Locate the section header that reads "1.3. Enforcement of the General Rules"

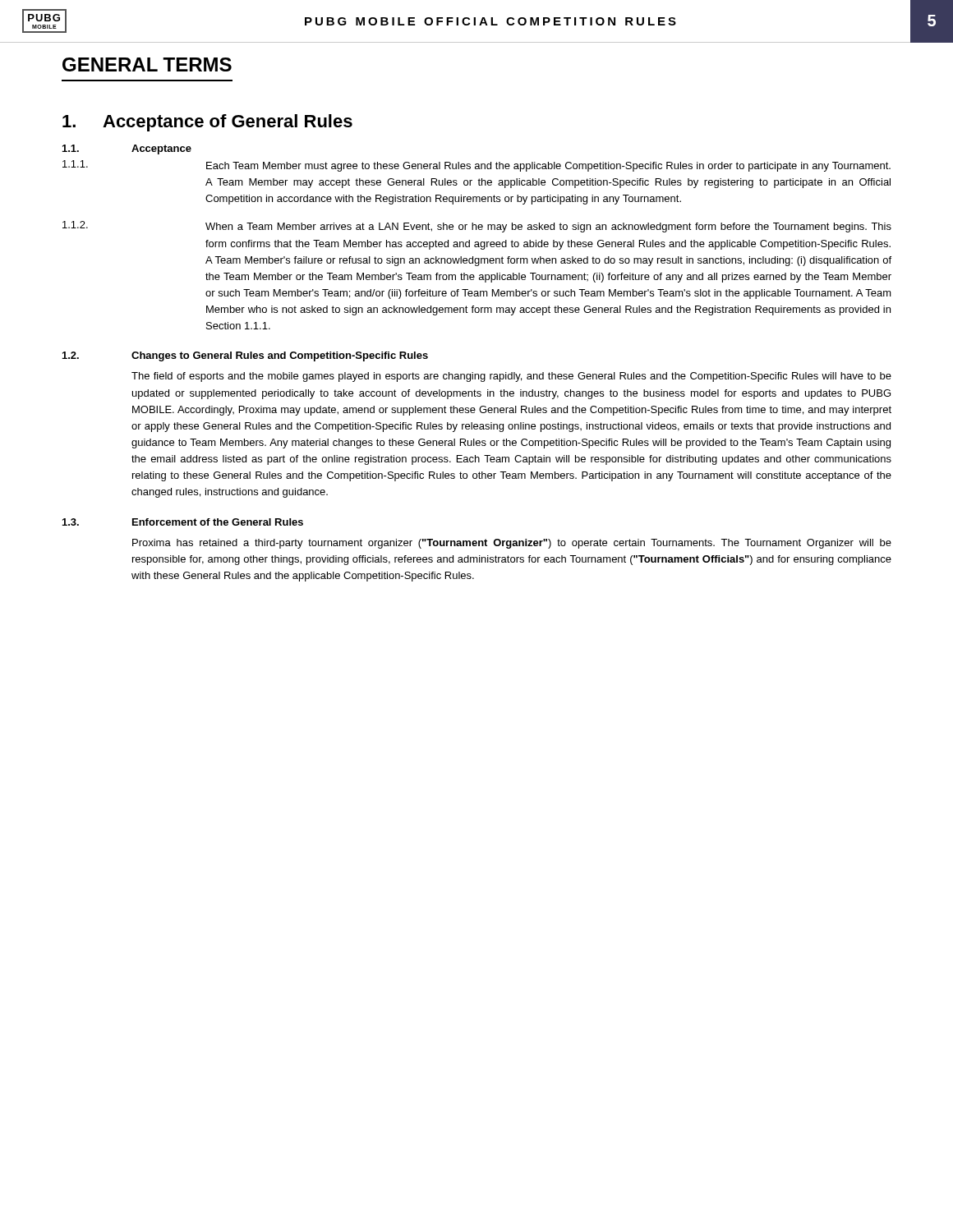click(x=183, y=522)
